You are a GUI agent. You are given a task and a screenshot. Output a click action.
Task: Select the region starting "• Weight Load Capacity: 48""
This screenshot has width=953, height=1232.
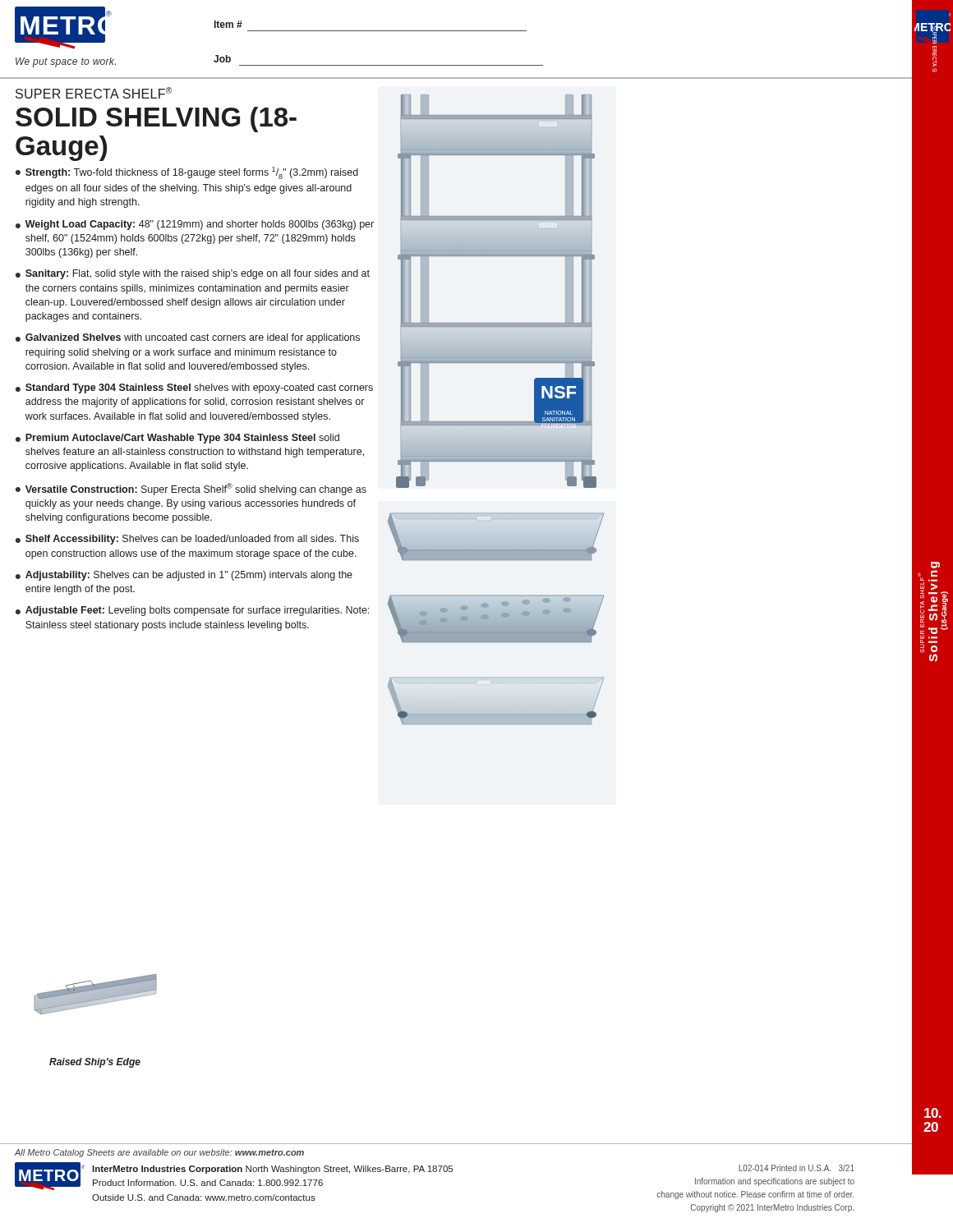(196, 239)
